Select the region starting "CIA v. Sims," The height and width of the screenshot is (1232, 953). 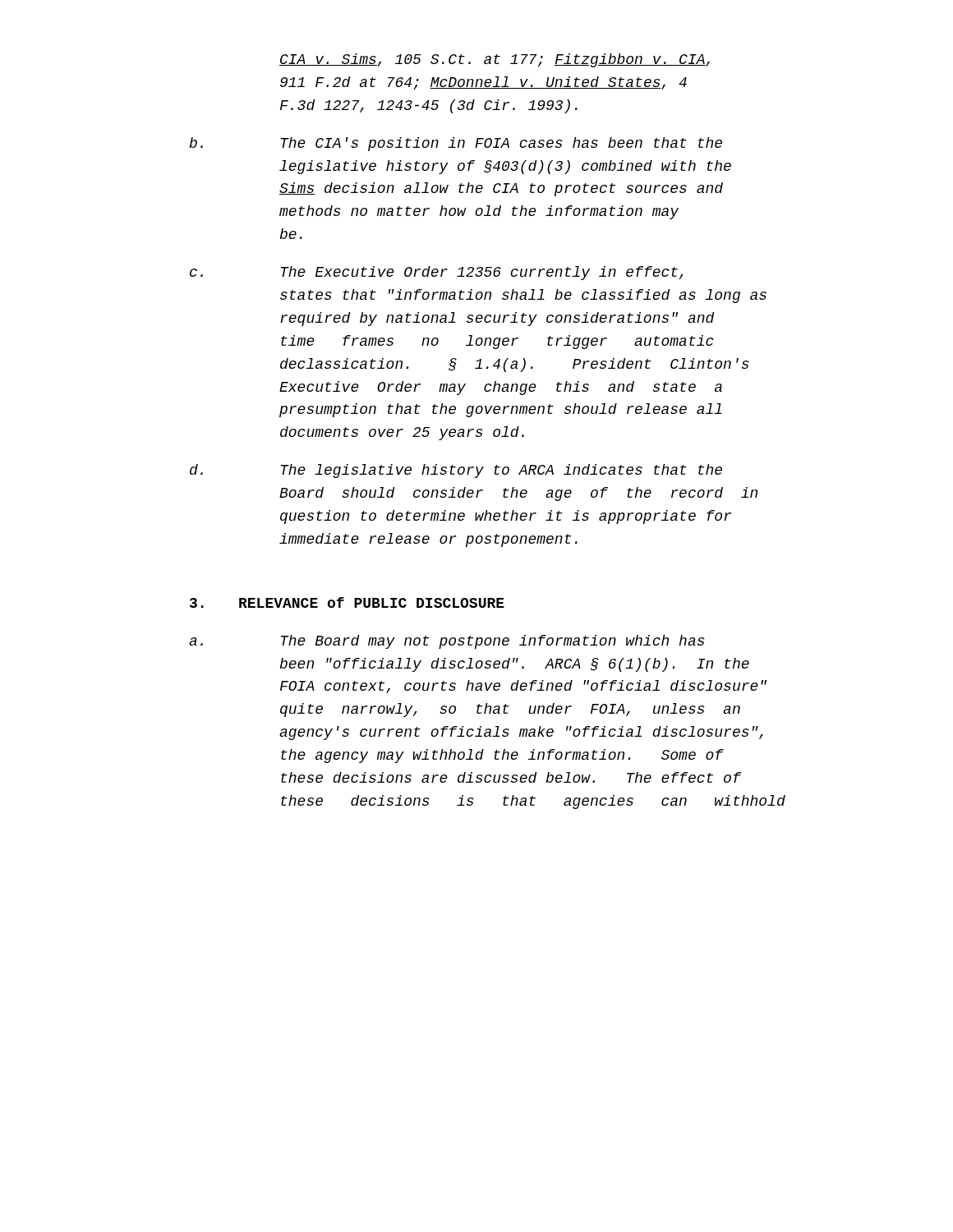pos(497,83)
